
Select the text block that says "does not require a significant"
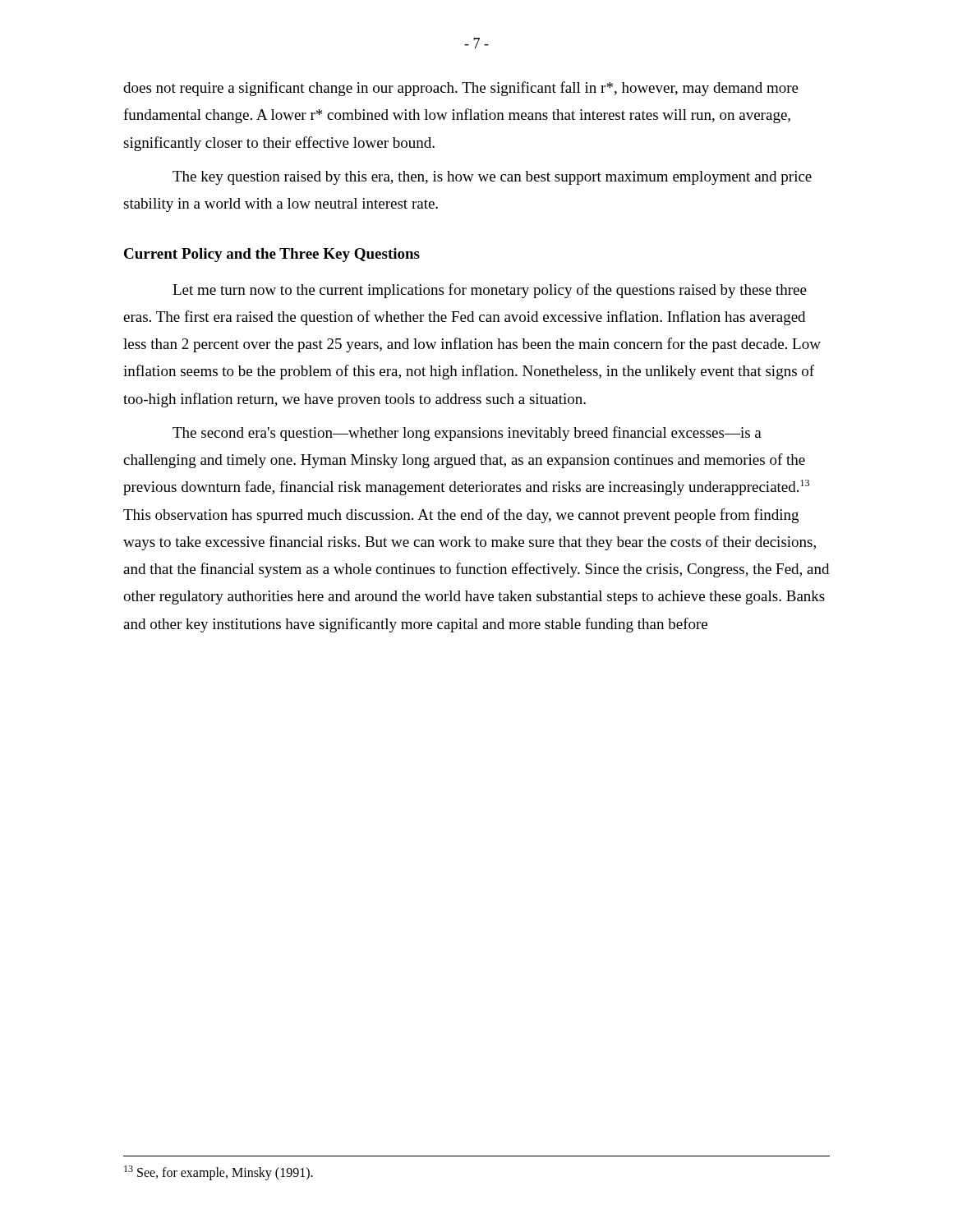click(461, 115)
